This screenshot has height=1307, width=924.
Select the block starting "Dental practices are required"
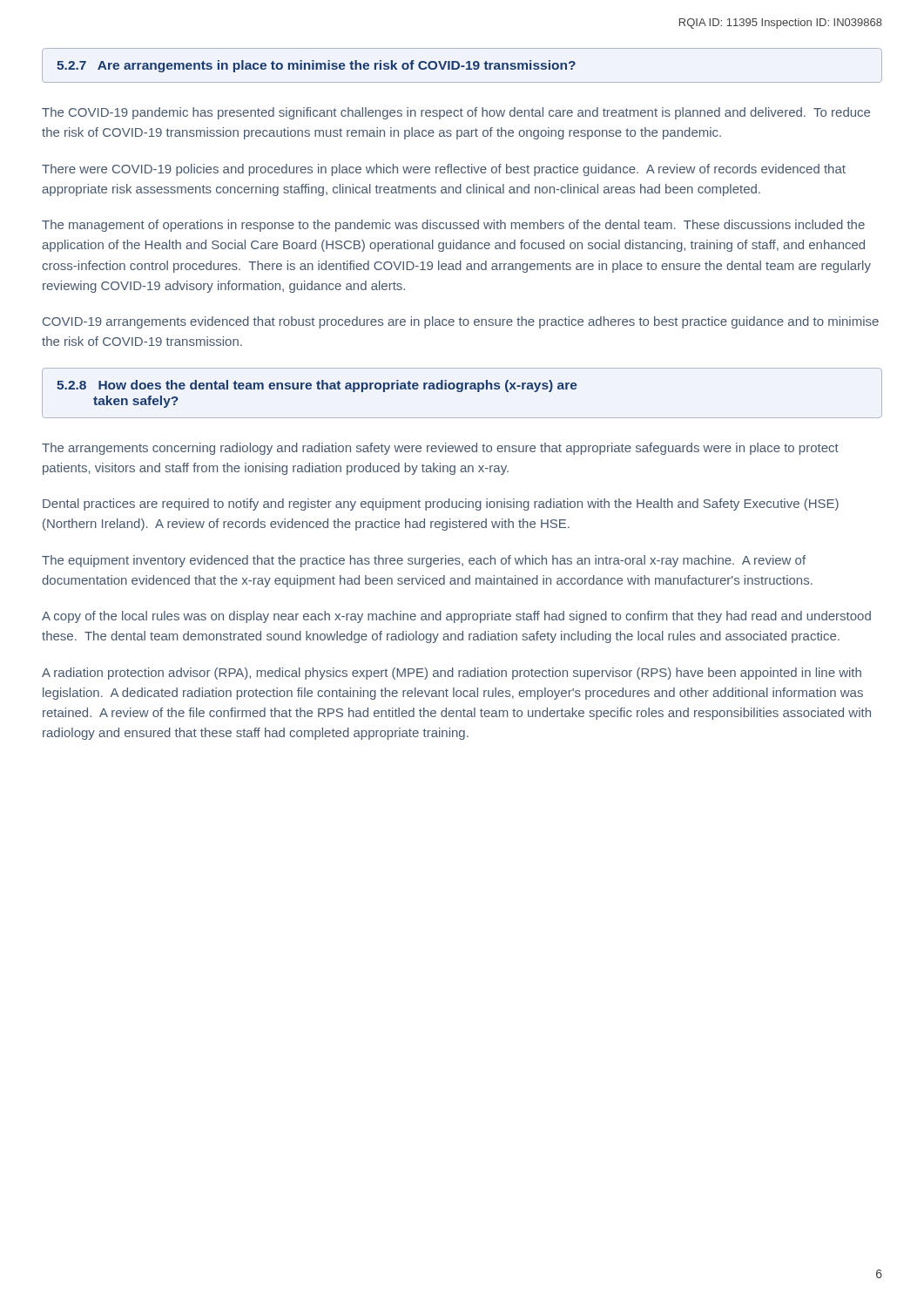[440, 513]
